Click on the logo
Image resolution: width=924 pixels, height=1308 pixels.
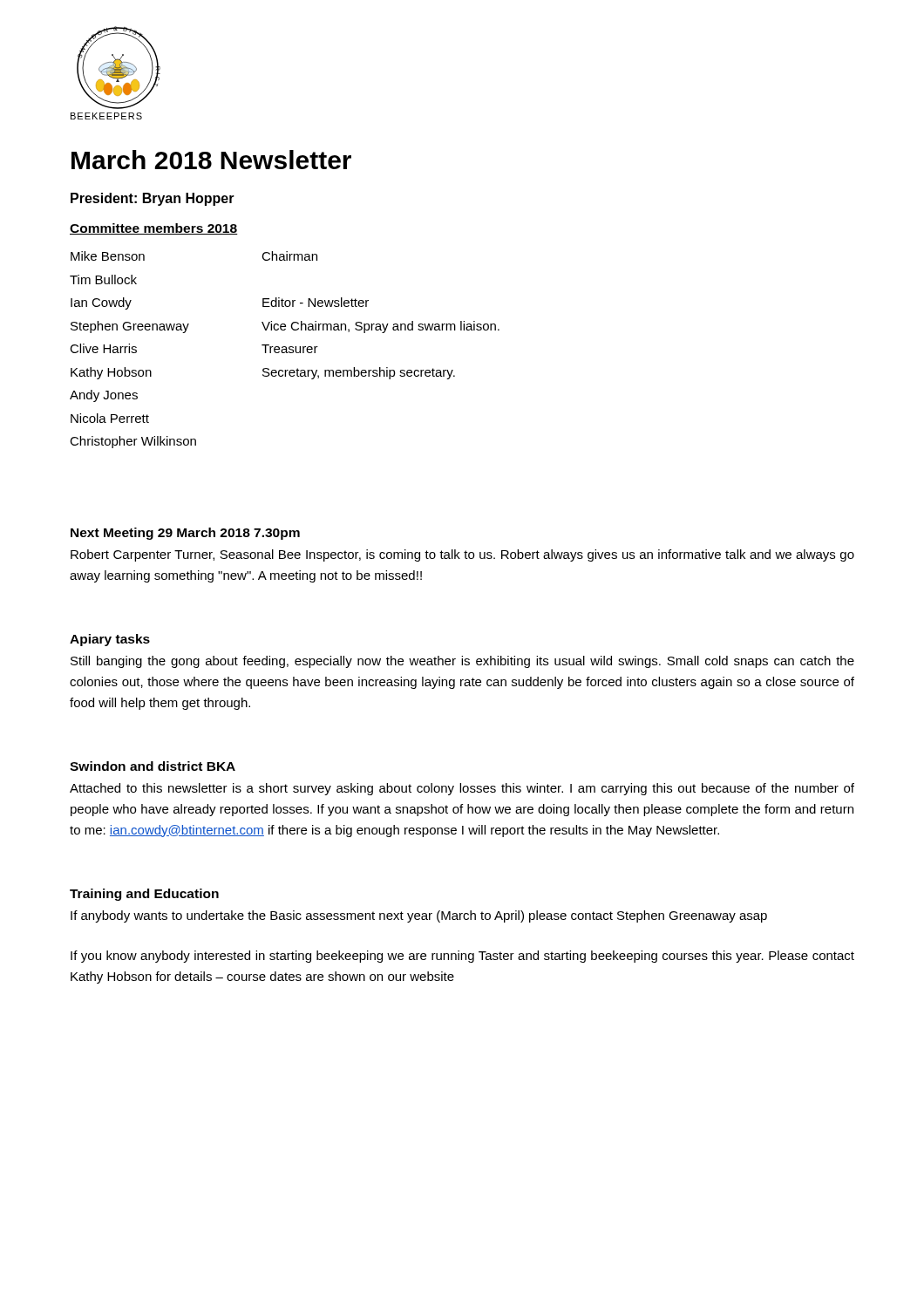coord(462,74)
